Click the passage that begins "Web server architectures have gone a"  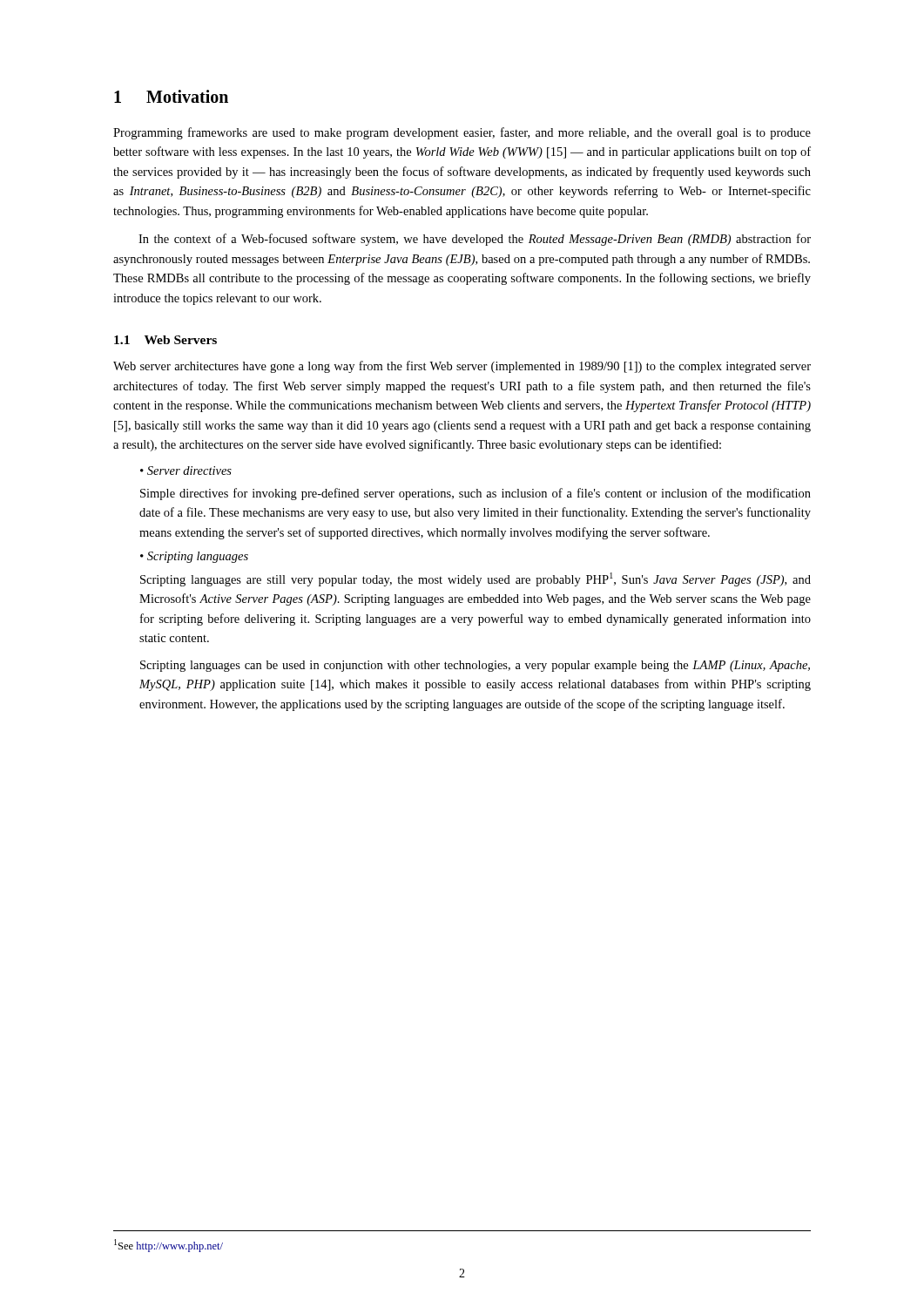point(462,405)
